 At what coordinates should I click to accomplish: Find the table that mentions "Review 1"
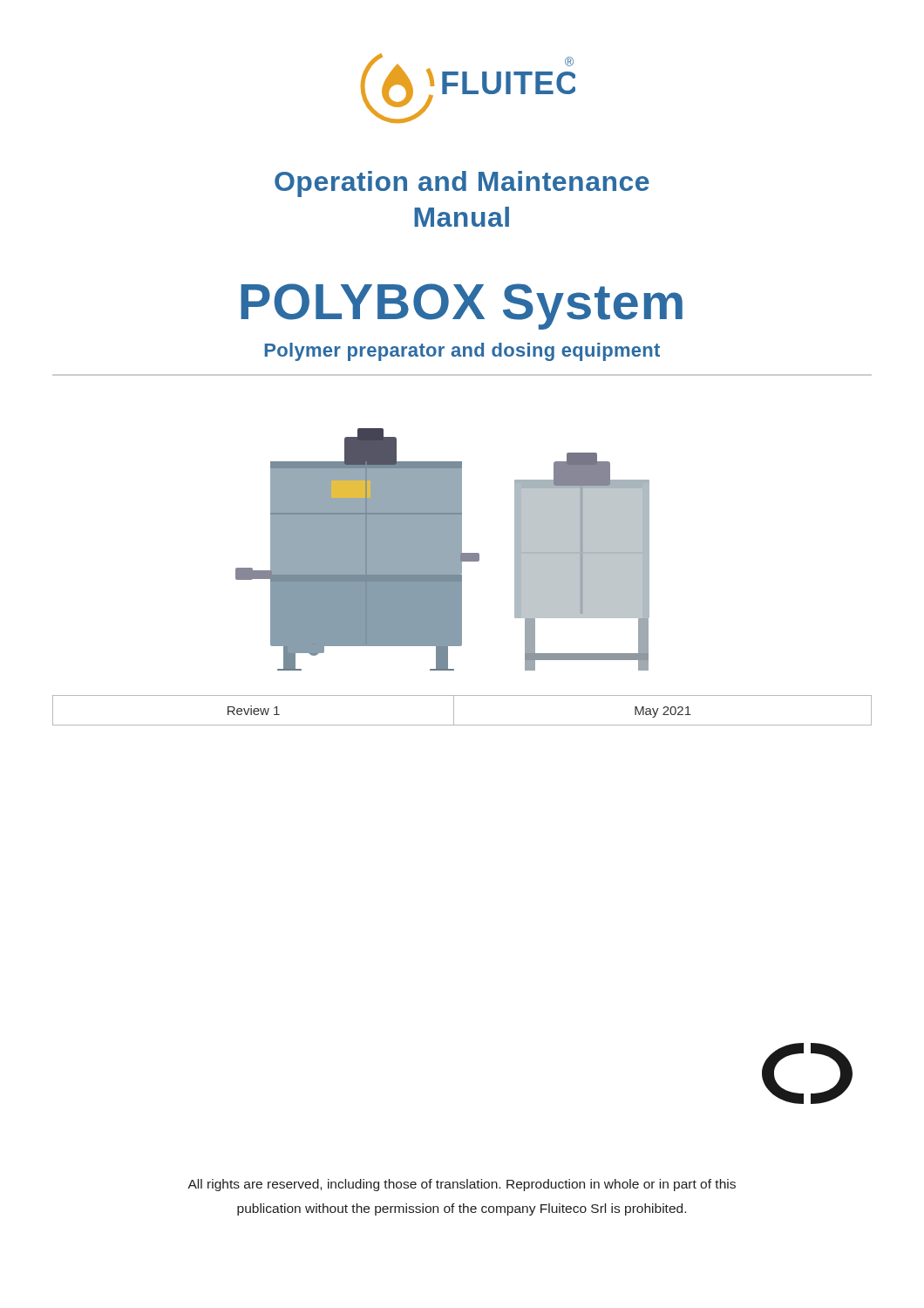click(462, 710)
